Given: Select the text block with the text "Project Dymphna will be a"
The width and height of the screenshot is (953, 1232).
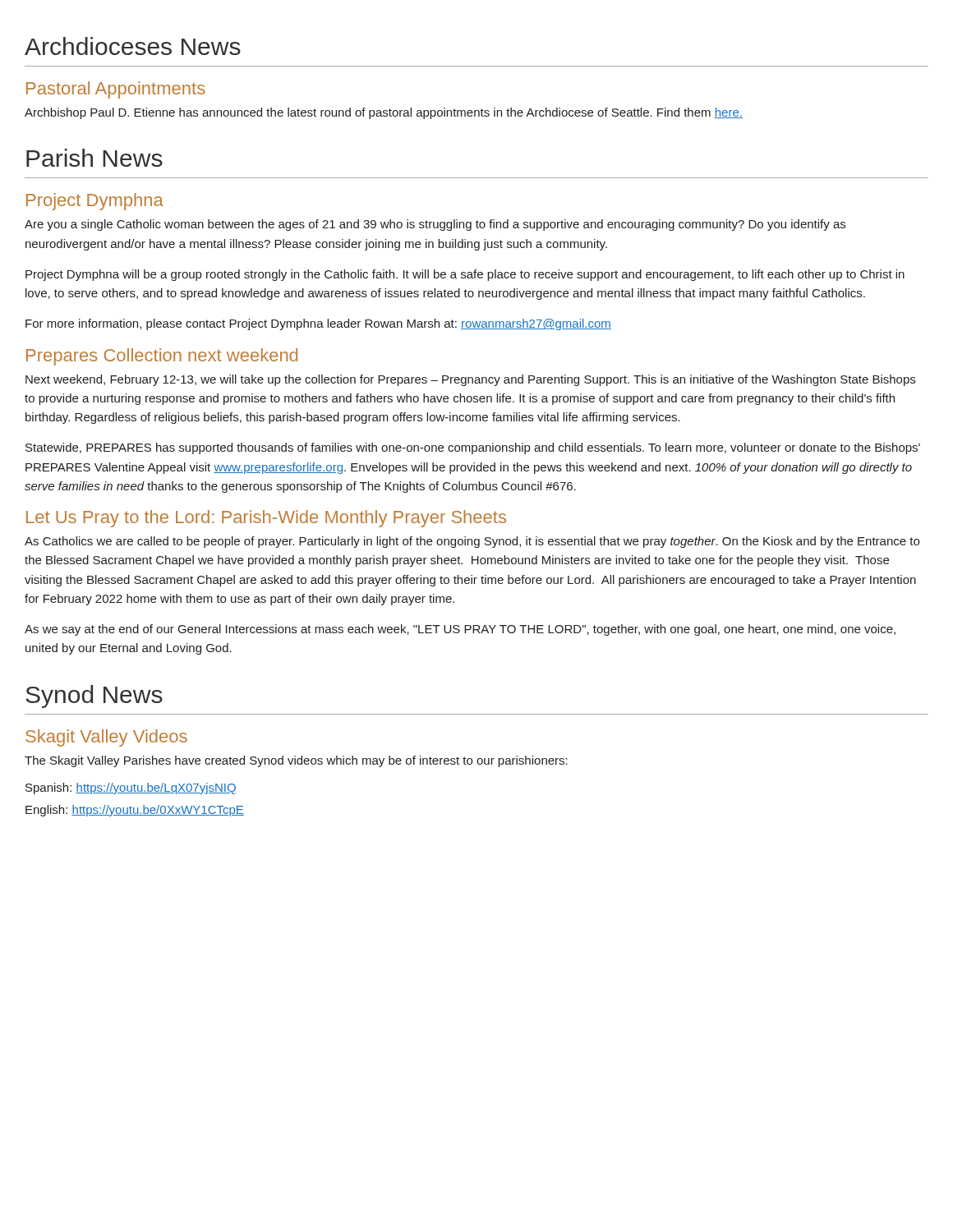Looking at the screenshot, I should point(465,283).
